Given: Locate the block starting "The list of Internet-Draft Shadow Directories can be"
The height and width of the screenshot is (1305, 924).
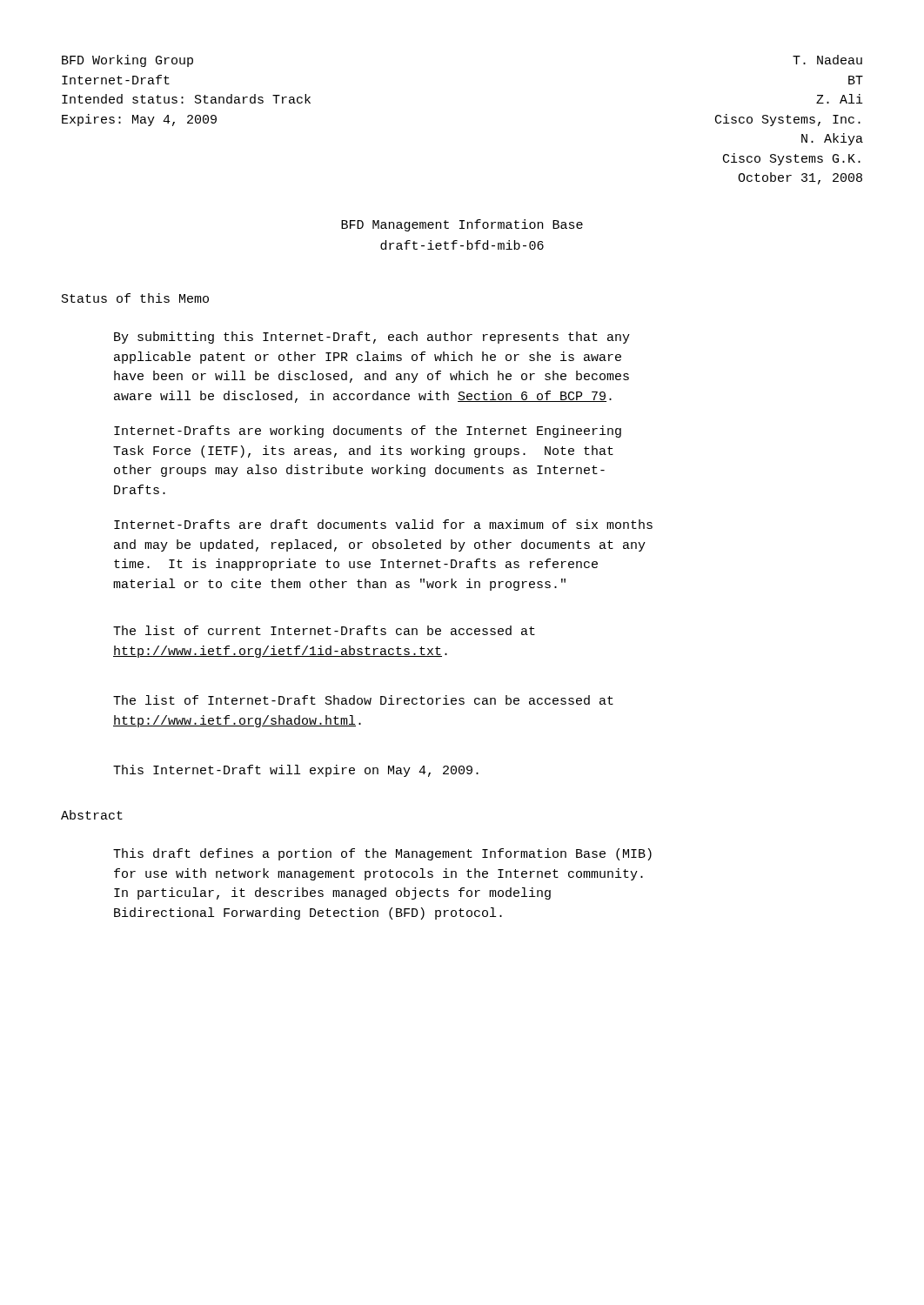Looking at the screenshot, I should pyautogui.click(x=364, y=711).
